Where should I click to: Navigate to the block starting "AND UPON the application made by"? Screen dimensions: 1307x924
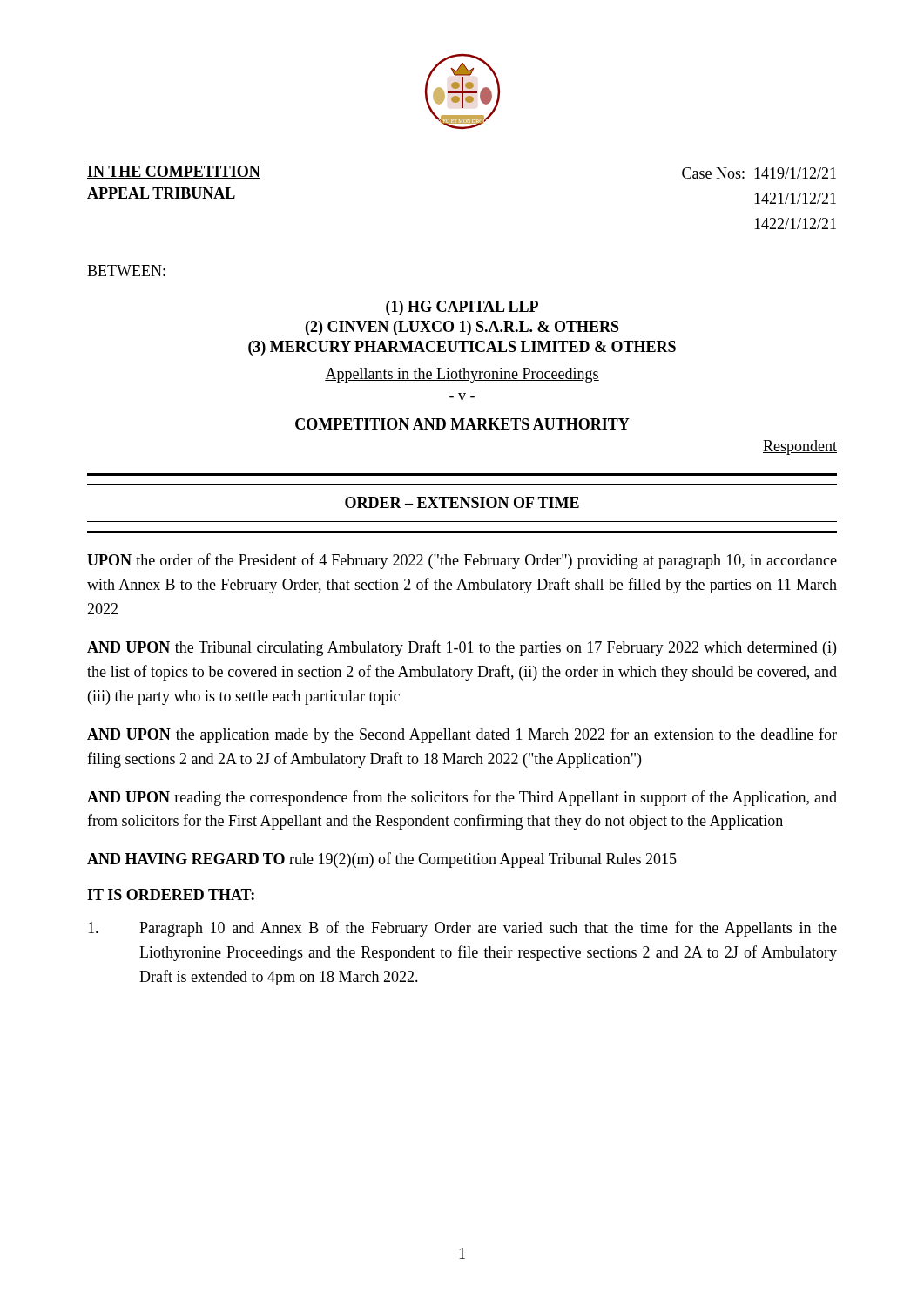click(x=462, y=746)
